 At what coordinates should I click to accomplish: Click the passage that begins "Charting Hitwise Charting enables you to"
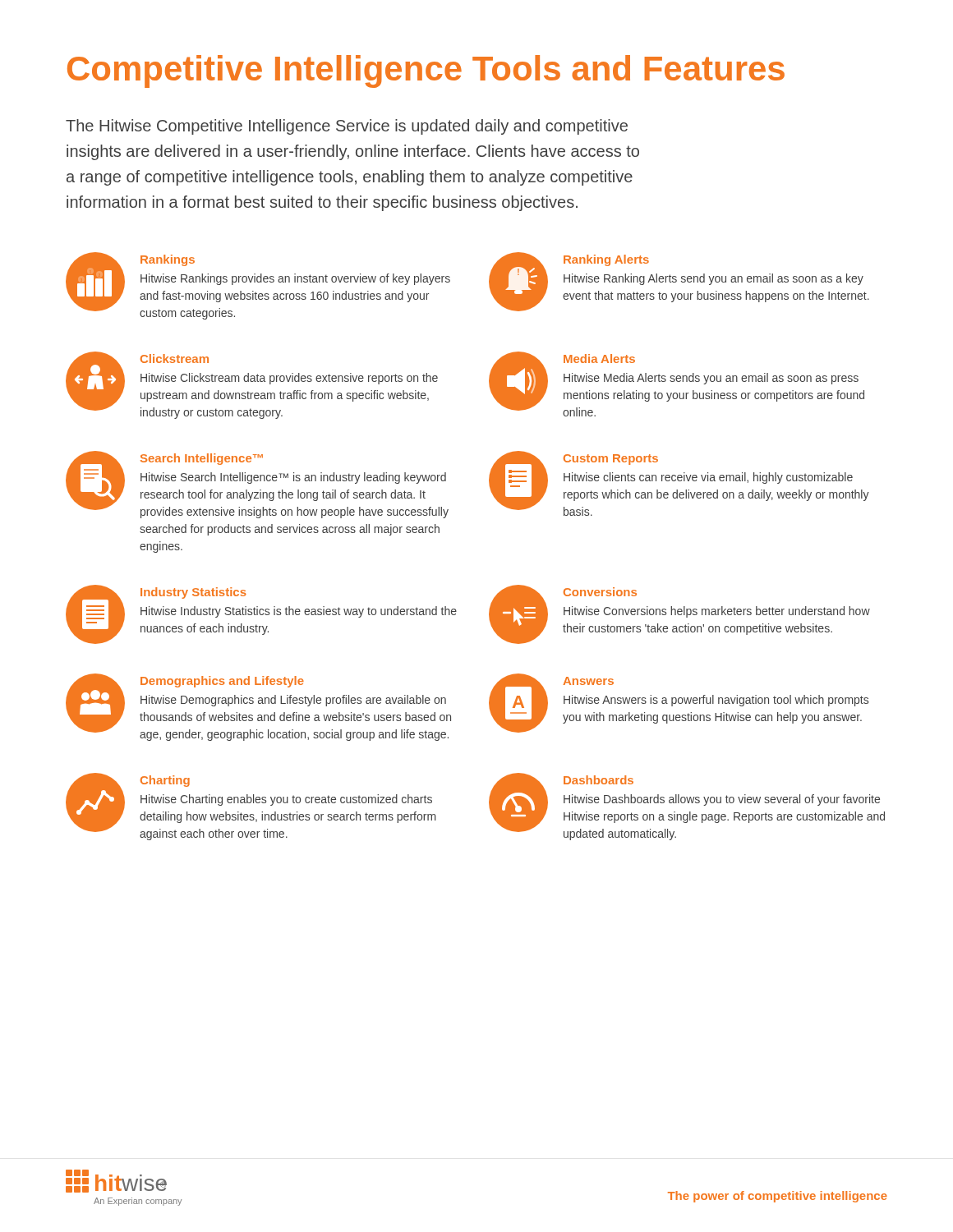click(302, 808)
